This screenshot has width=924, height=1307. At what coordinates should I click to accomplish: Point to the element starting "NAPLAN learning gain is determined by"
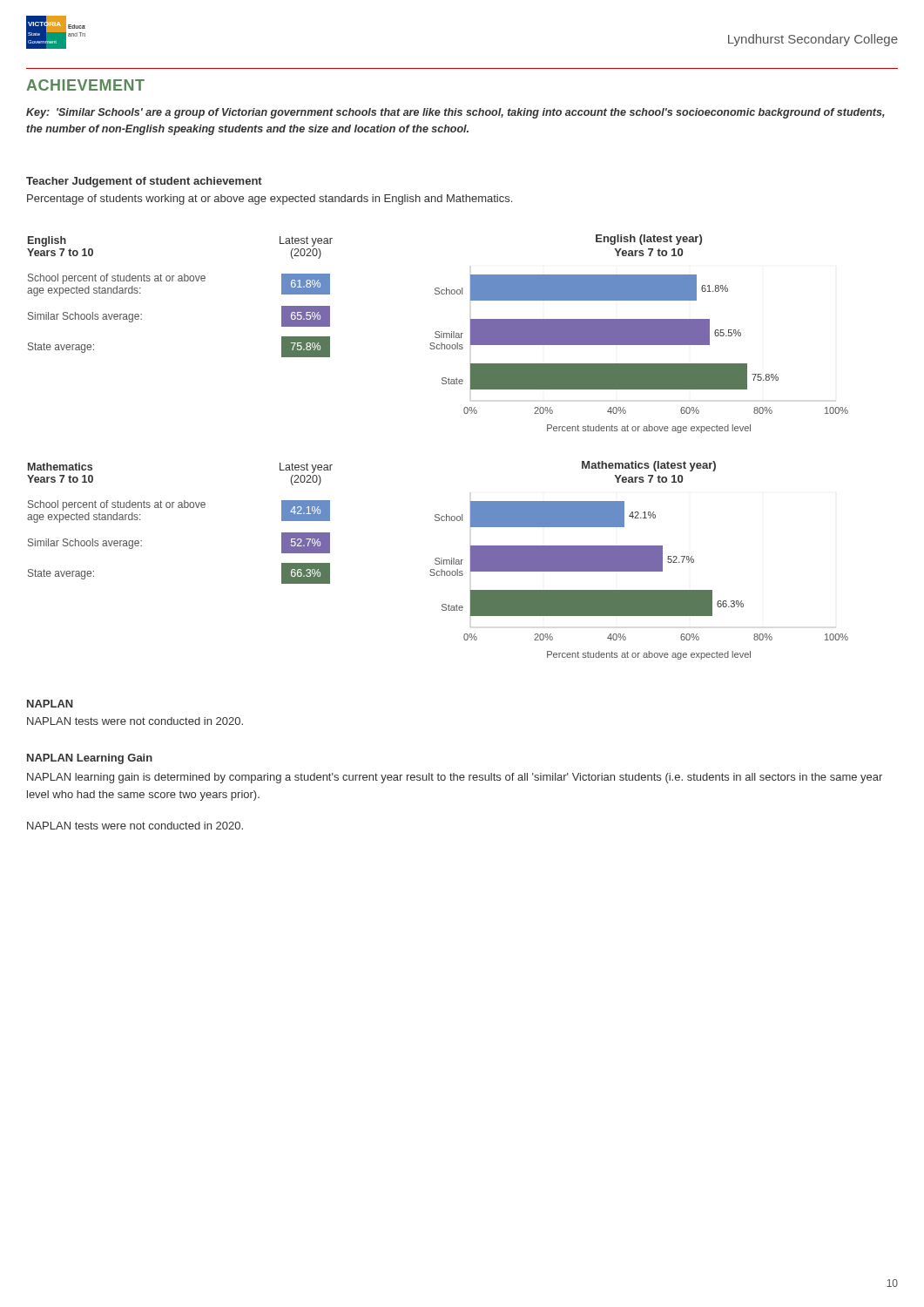point(454,786)
